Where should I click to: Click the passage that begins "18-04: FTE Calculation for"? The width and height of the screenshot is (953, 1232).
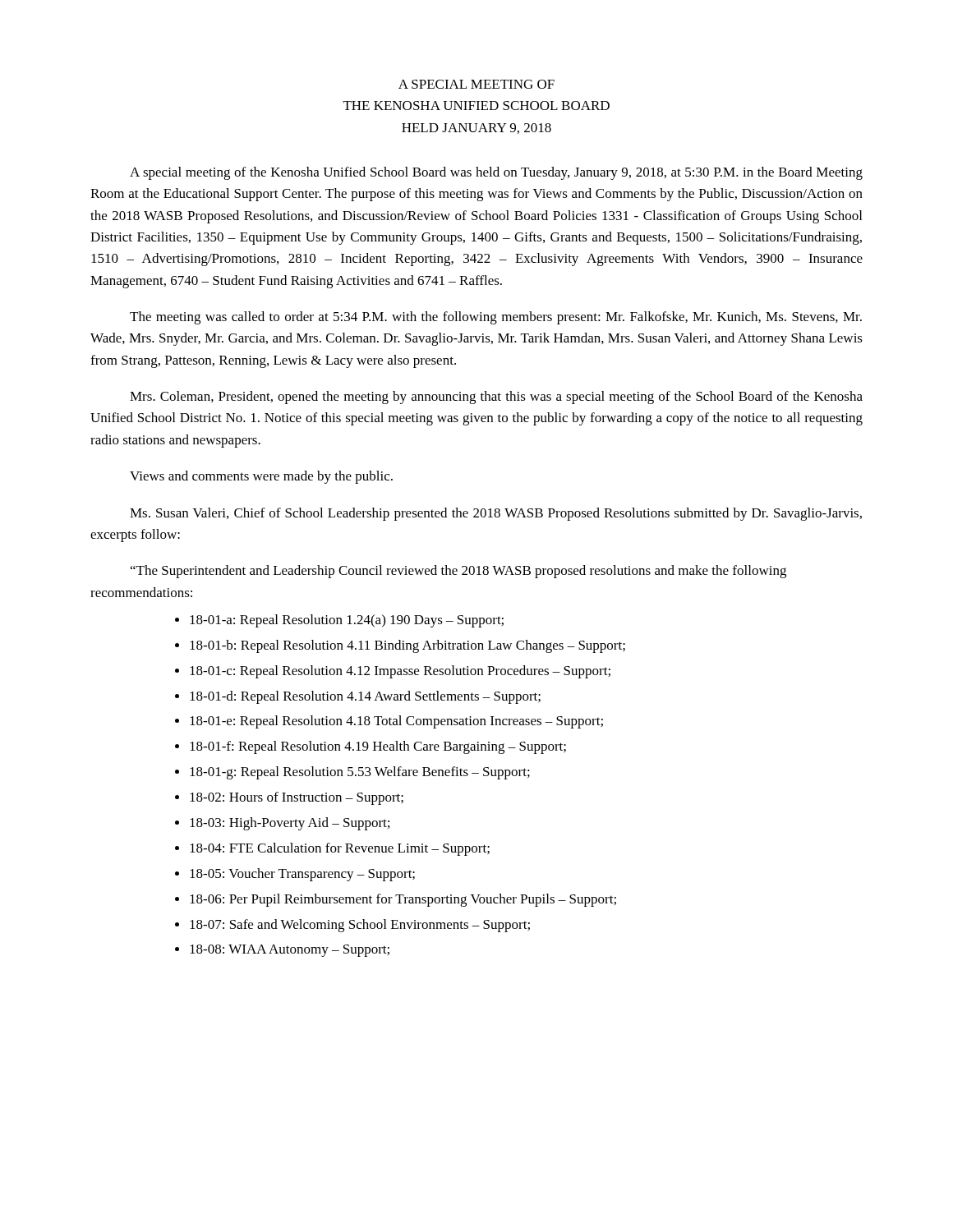point(340,848)
